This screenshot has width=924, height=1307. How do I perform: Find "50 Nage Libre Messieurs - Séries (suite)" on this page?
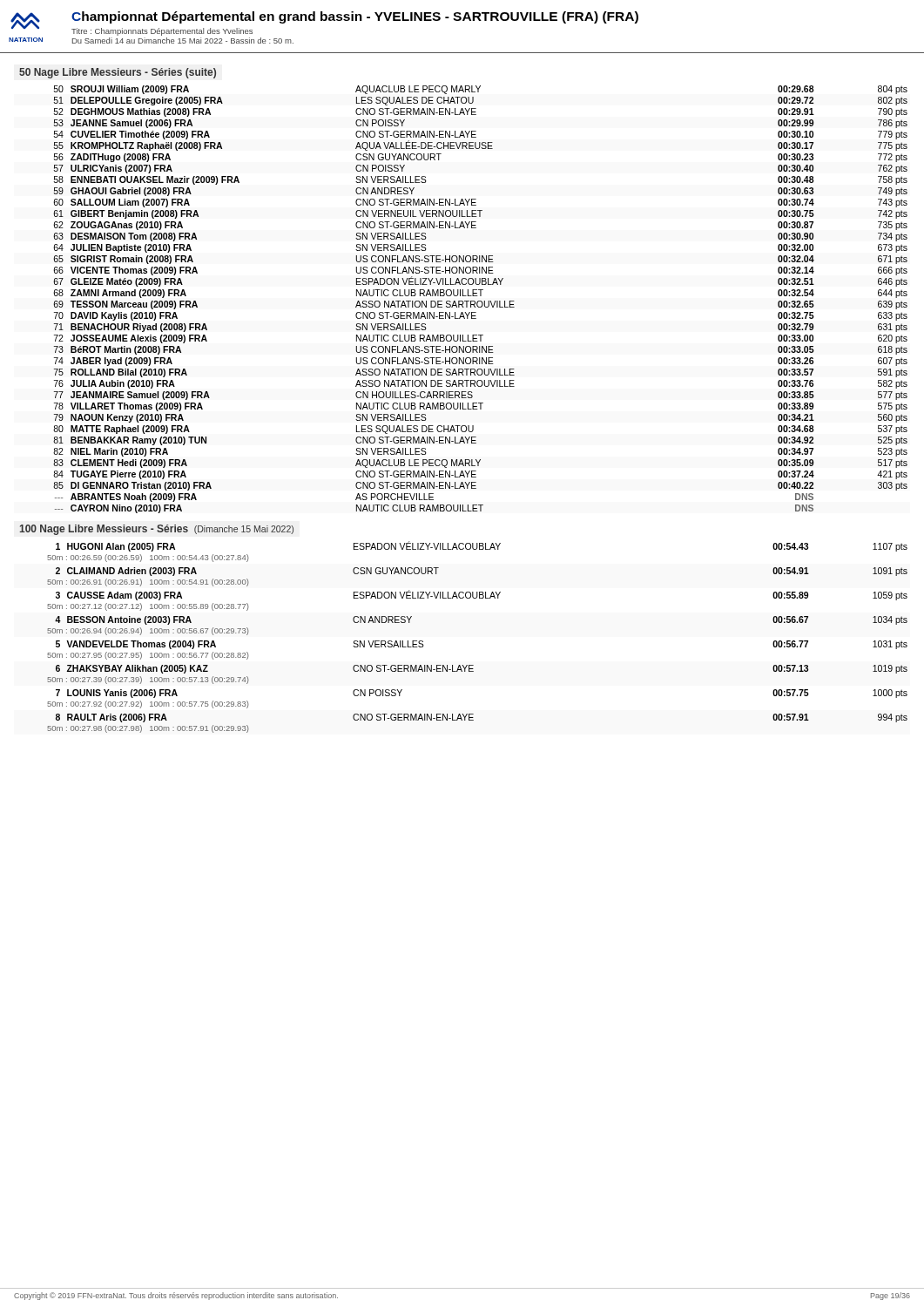118,72
